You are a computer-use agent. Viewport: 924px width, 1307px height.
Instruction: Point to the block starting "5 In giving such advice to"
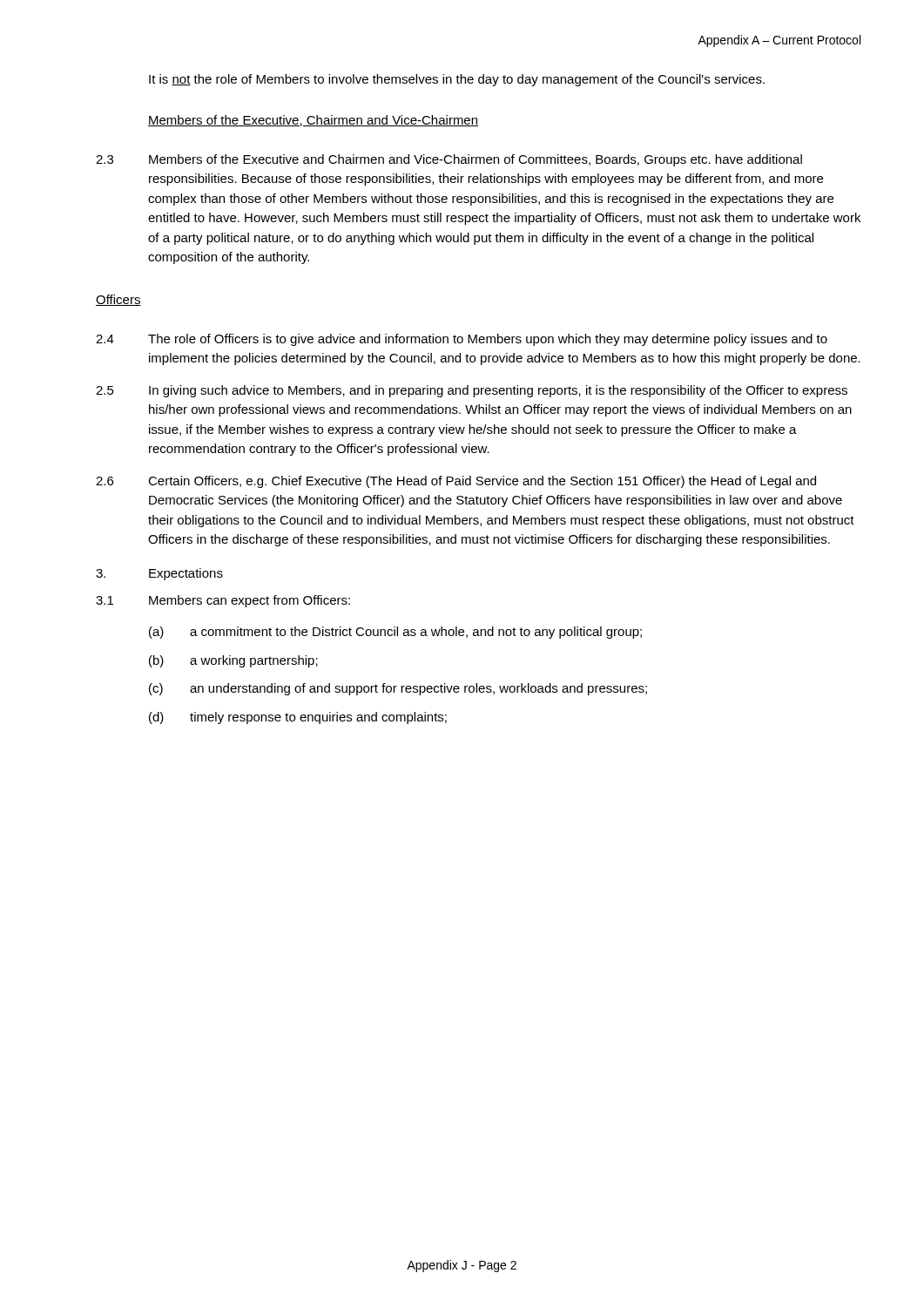[479, 420]
